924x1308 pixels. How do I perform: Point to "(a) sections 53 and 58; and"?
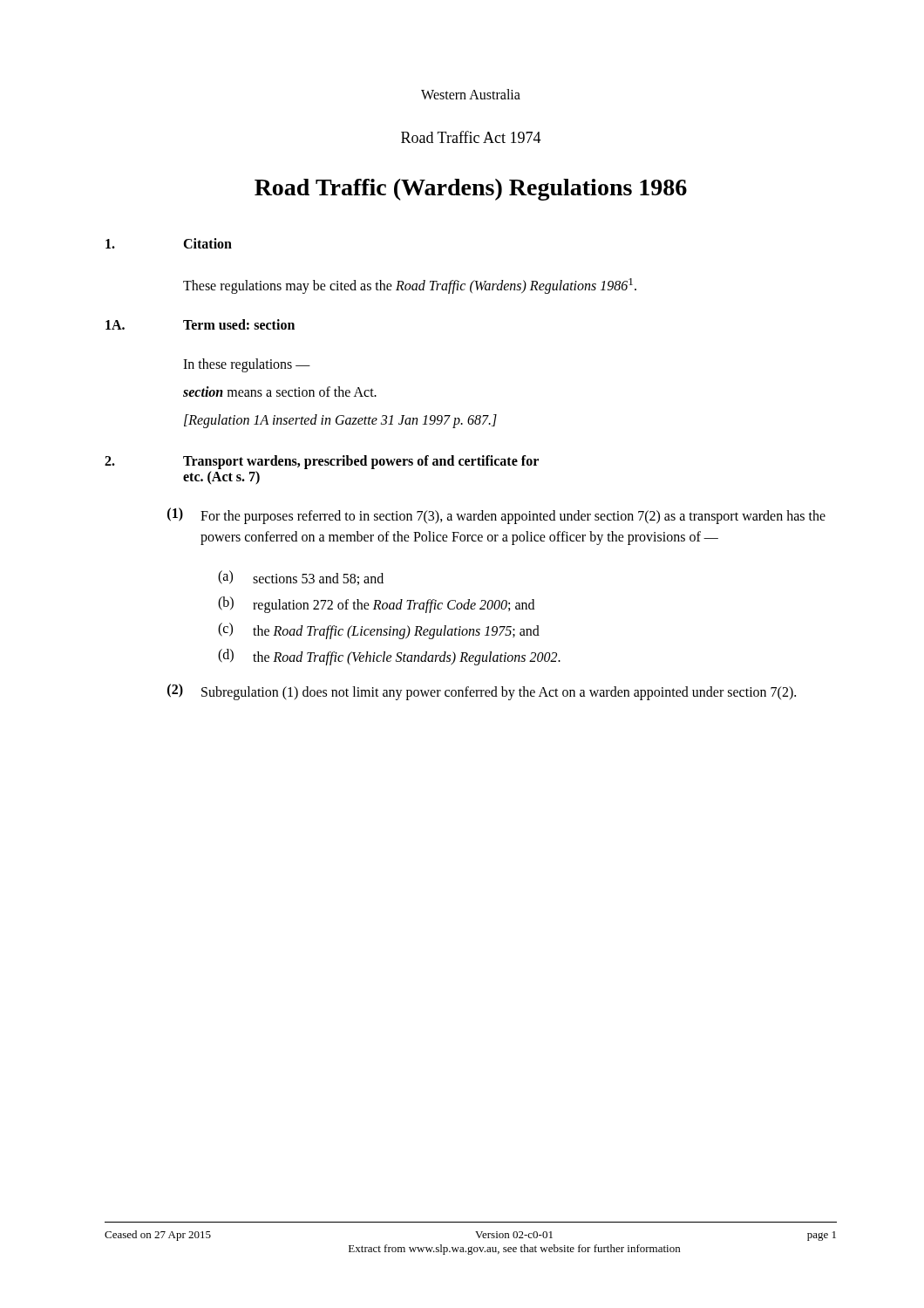(301, 578)
